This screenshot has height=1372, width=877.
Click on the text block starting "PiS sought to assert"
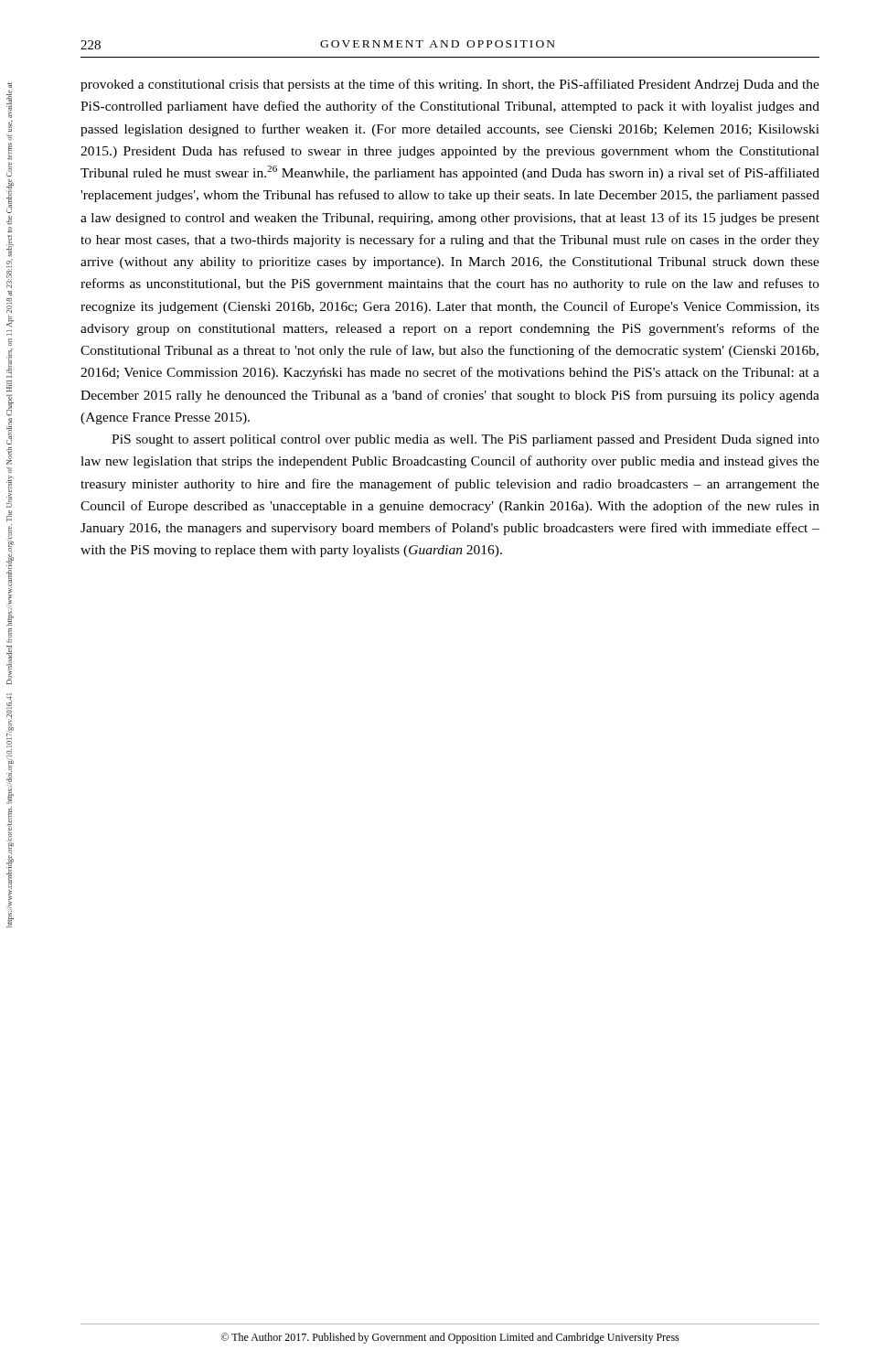point(450,494)
